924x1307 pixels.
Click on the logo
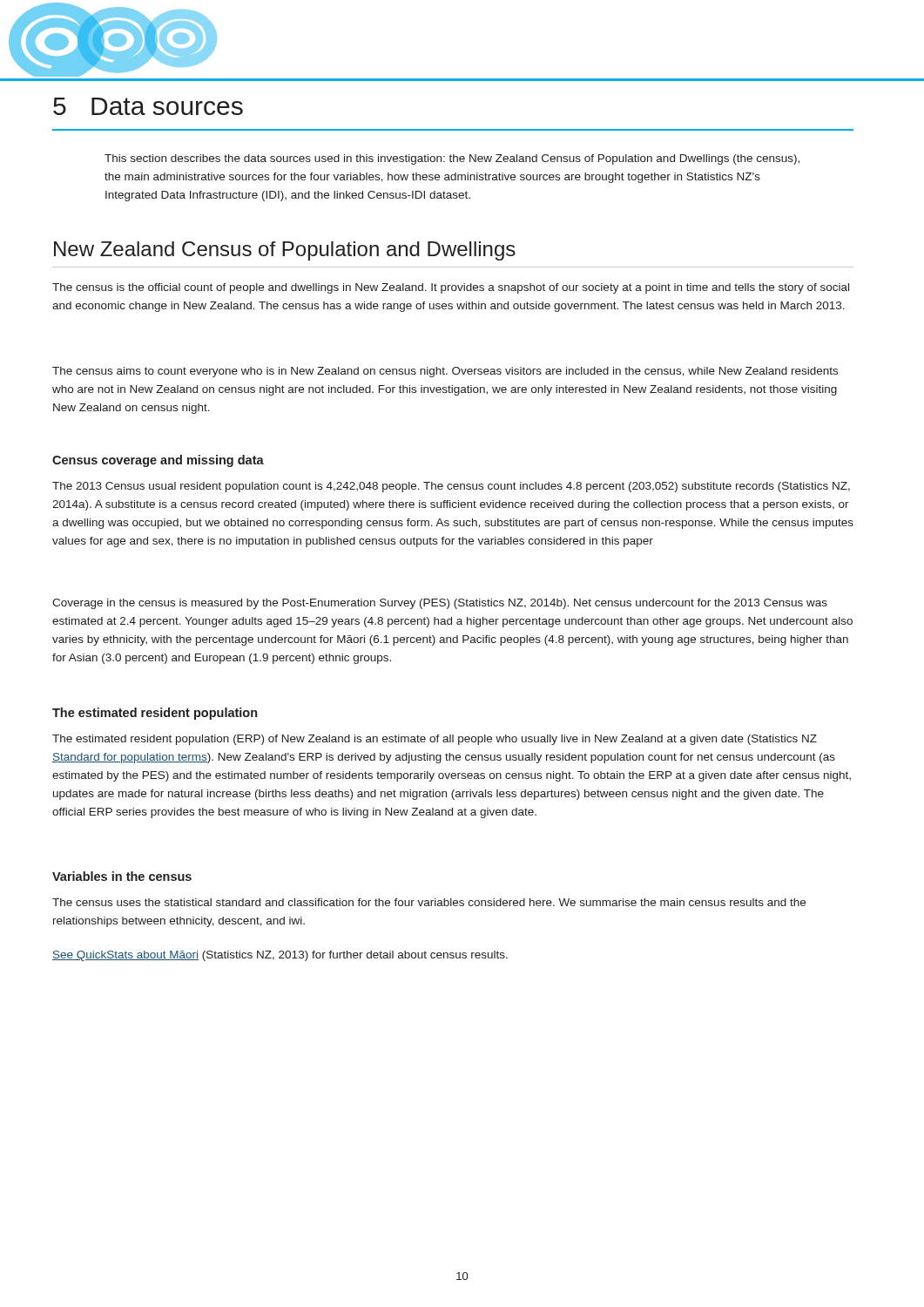(122, 38)
